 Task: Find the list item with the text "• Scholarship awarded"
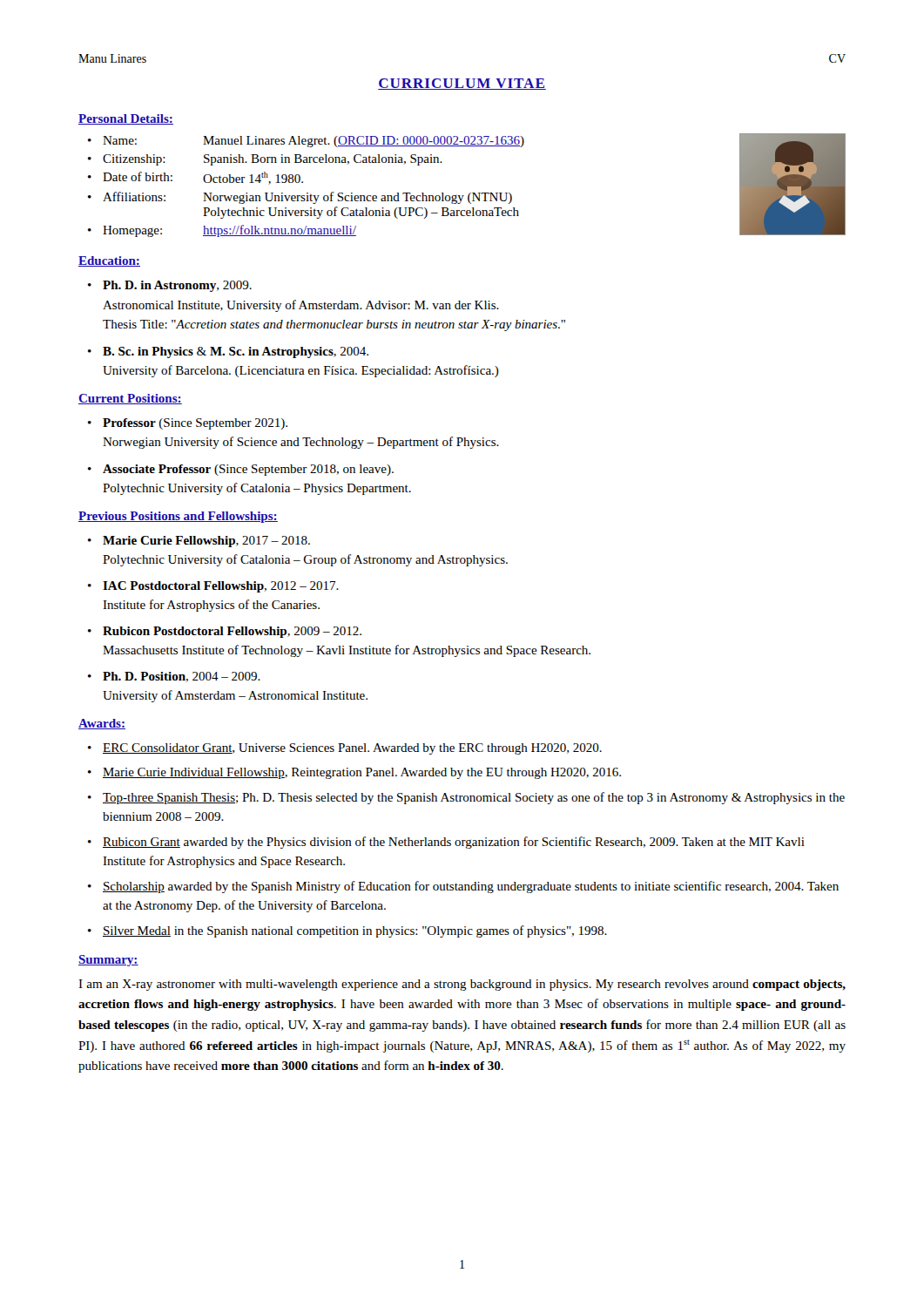tap(466, 896)
